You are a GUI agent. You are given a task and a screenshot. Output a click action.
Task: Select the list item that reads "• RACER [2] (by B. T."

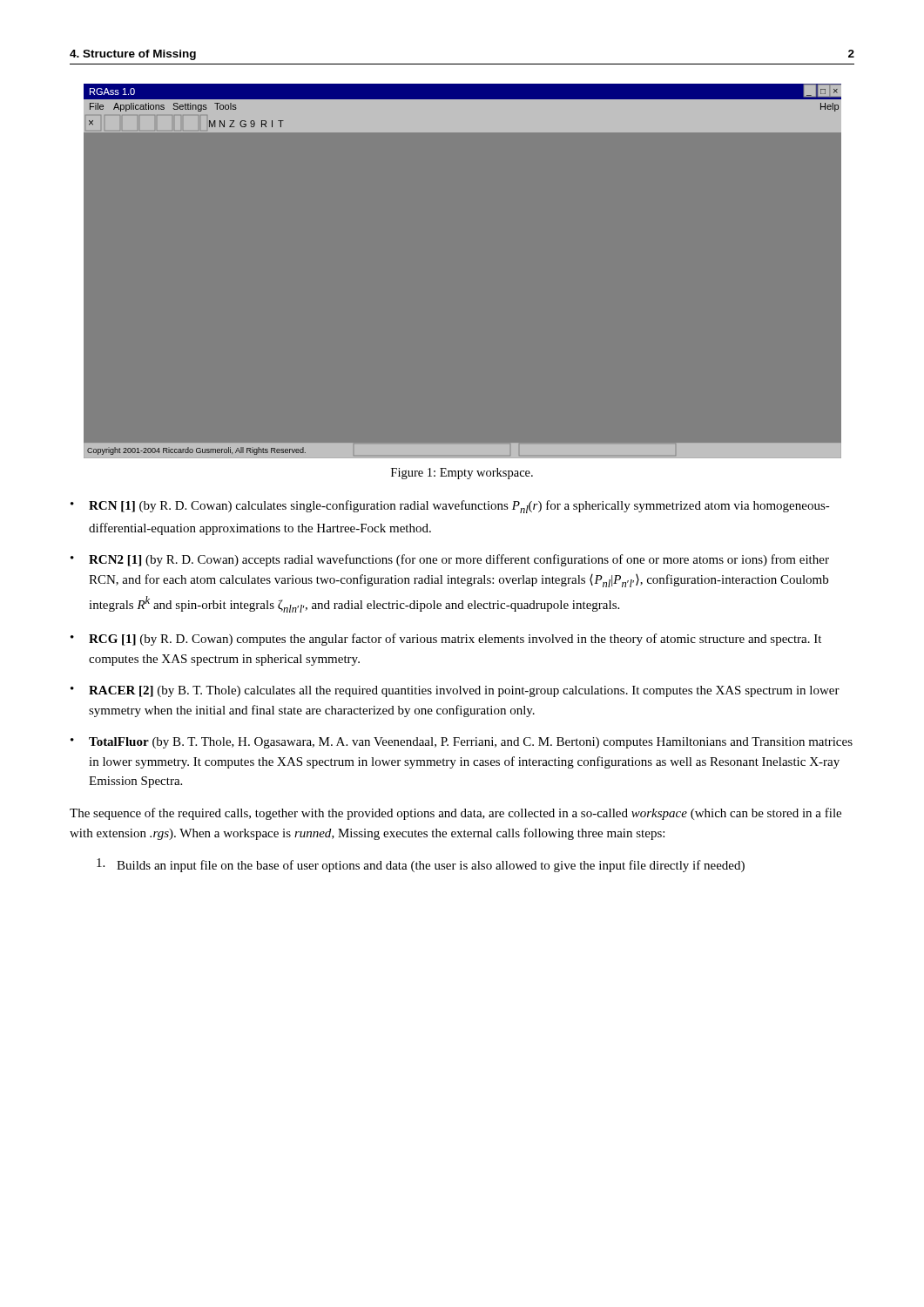[462, 700]
